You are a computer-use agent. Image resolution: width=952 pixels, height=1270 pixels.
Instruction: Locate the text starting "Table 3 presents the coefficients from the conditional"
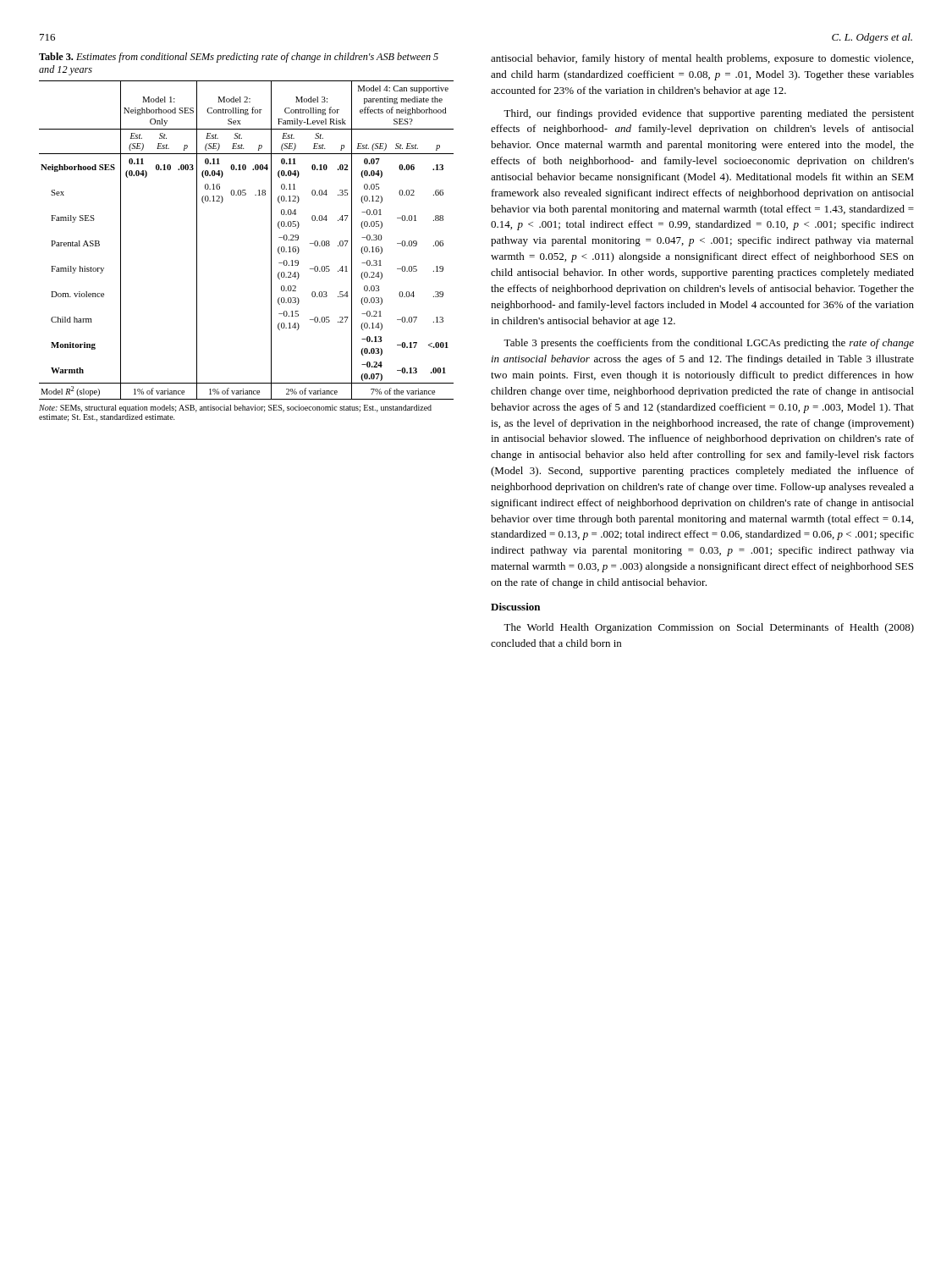pyautogui.click(x=702, y=462)
